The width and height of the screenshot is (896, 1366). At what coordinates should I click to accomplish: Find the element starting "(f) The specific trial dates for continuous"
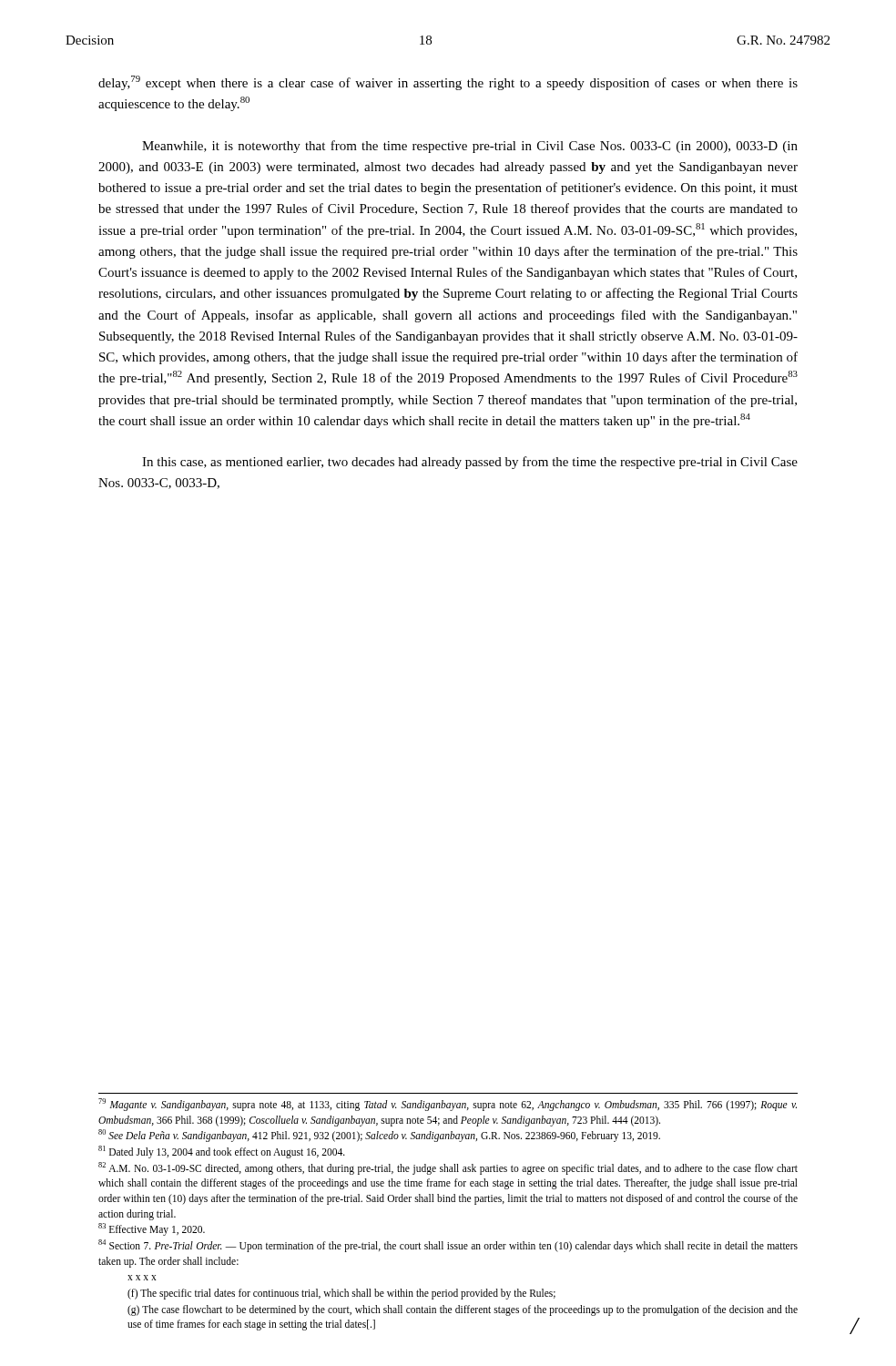[x=342, y=1293]
